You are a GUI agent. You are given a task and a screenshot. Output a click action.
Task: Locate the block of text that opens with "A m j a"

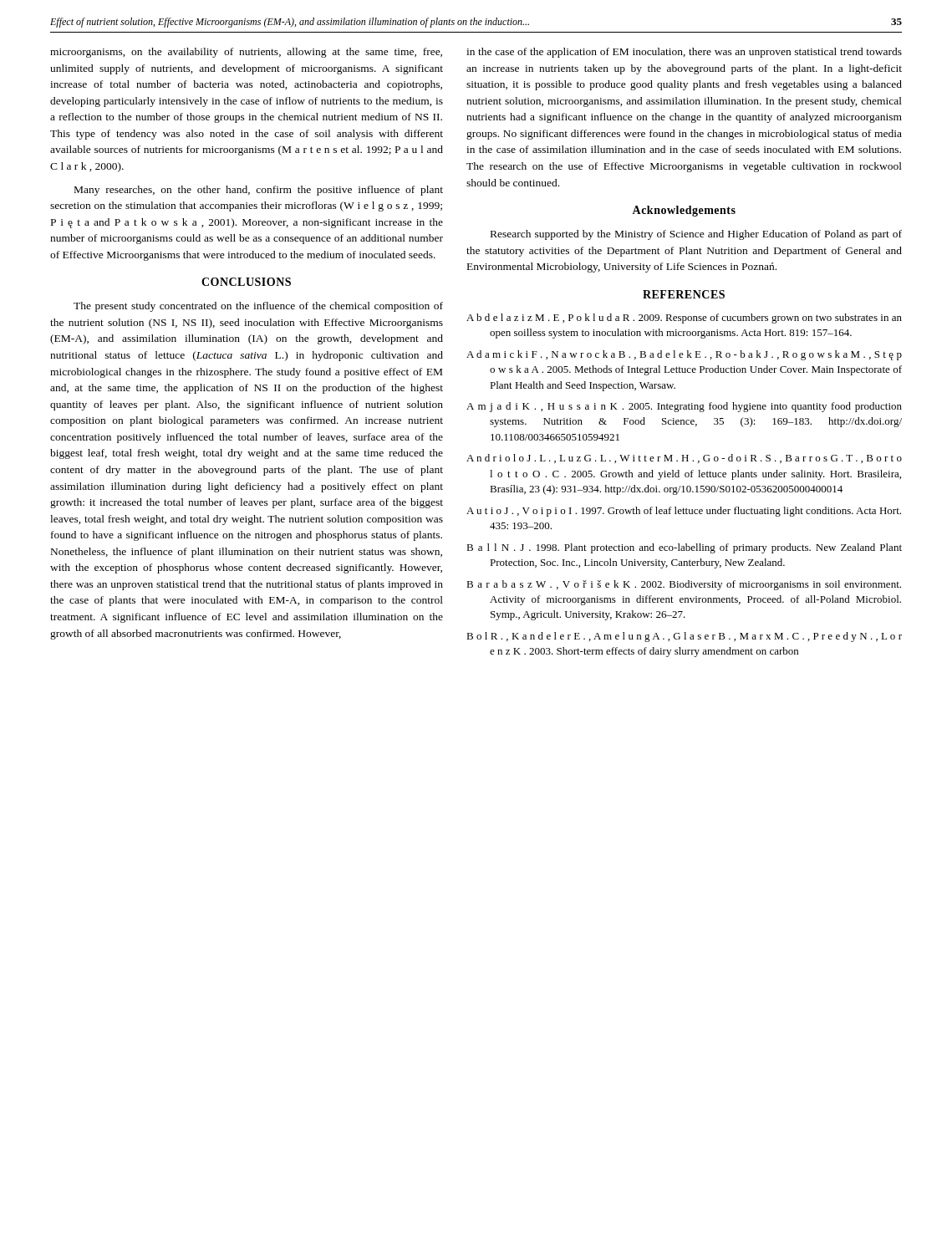click(684, 421)
